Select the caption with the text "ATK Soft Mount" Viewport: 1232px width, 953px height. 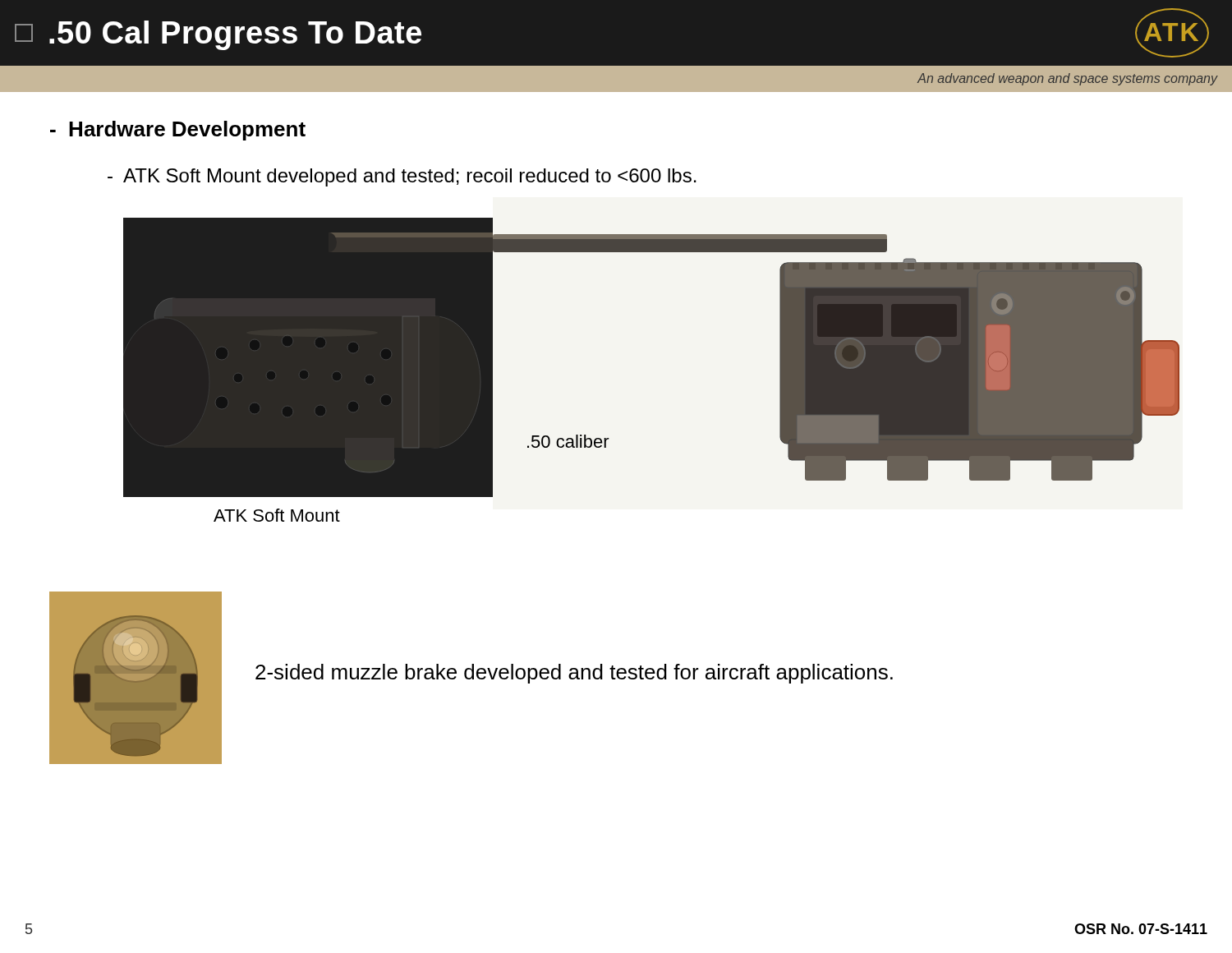click(277, 516)
